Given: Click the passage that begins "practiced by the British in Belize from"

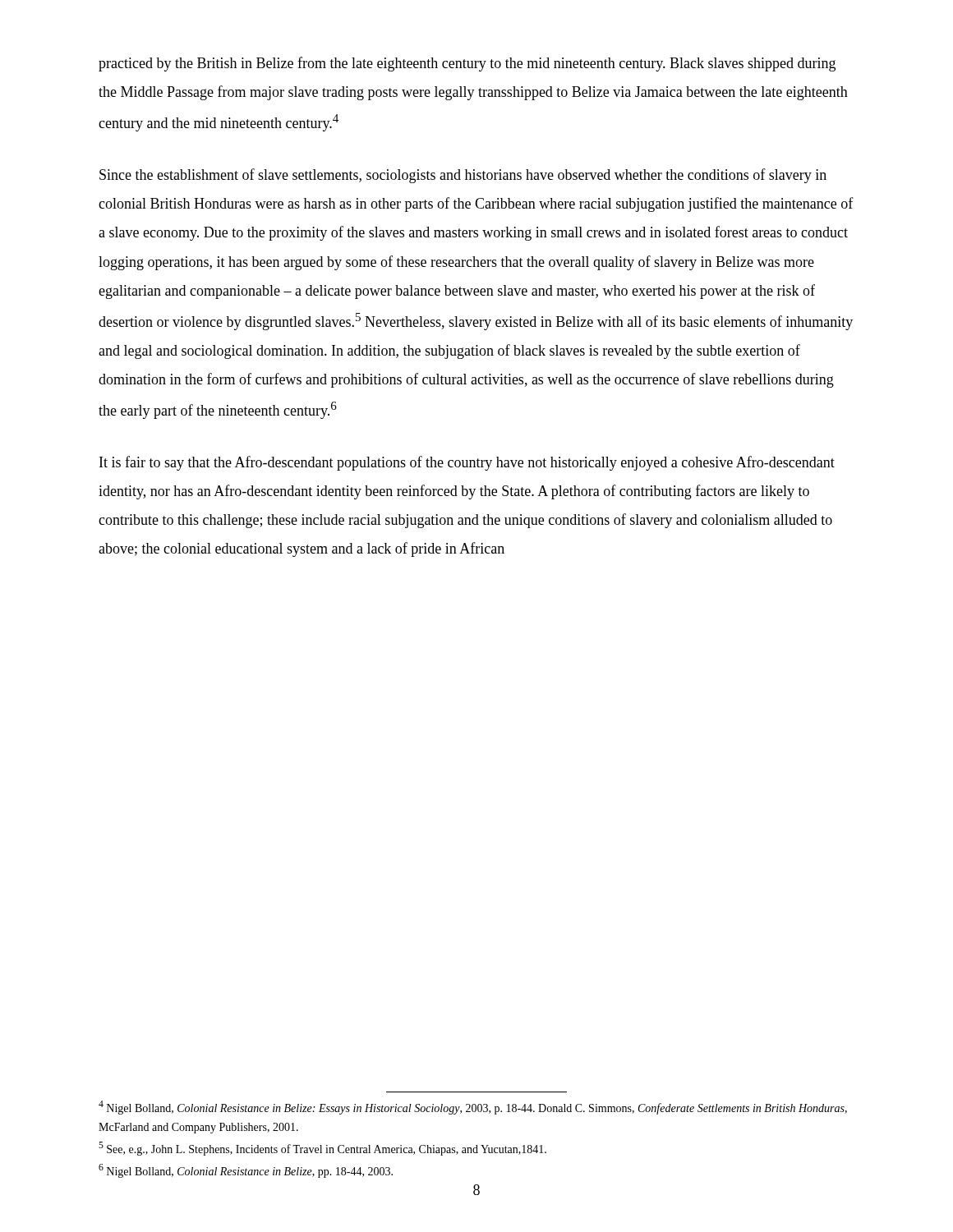Looking at the screenshot, I should click(x=473, y=93).
